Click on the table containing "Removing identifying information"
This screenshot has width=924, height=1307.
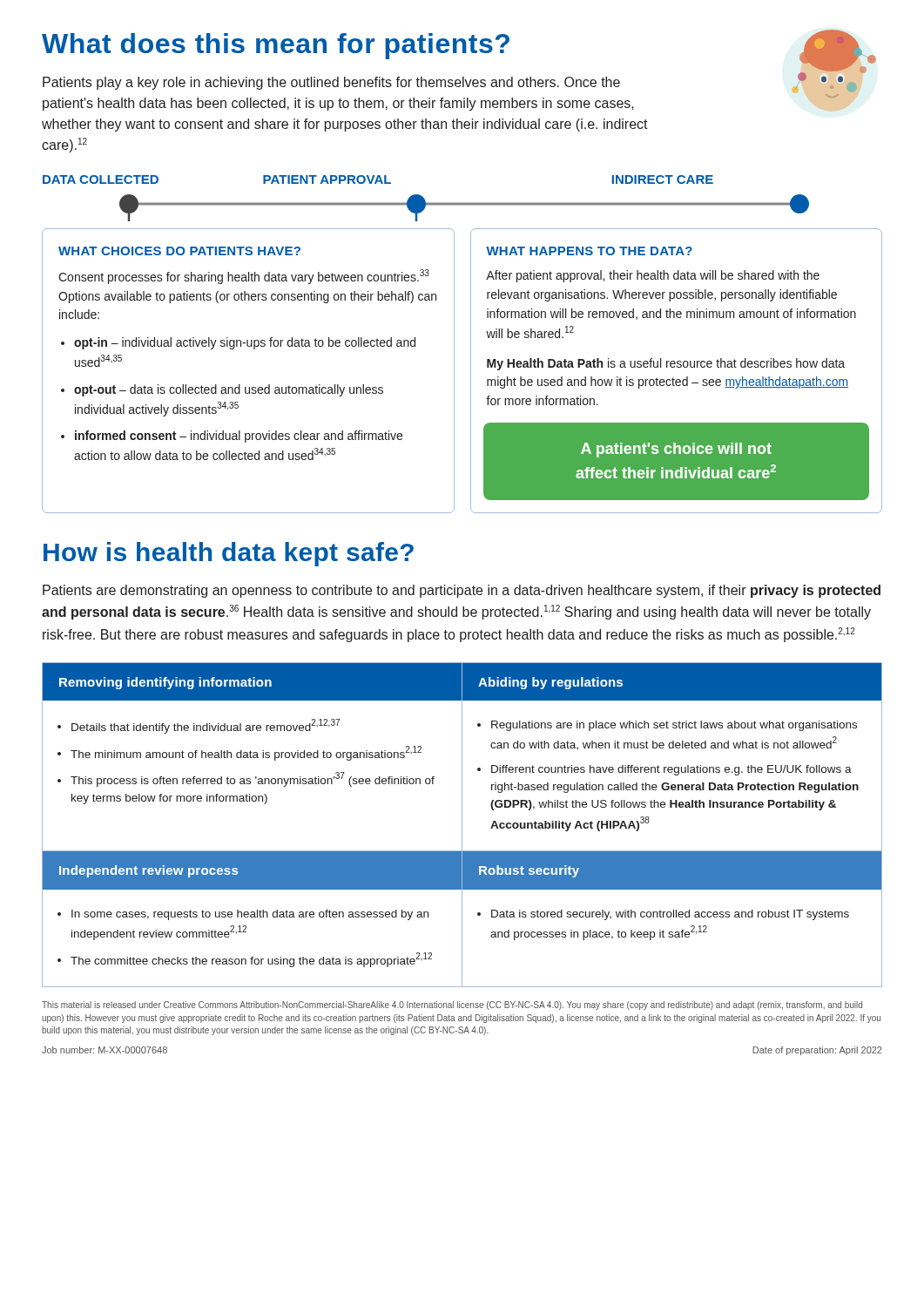tap(462, 825)
